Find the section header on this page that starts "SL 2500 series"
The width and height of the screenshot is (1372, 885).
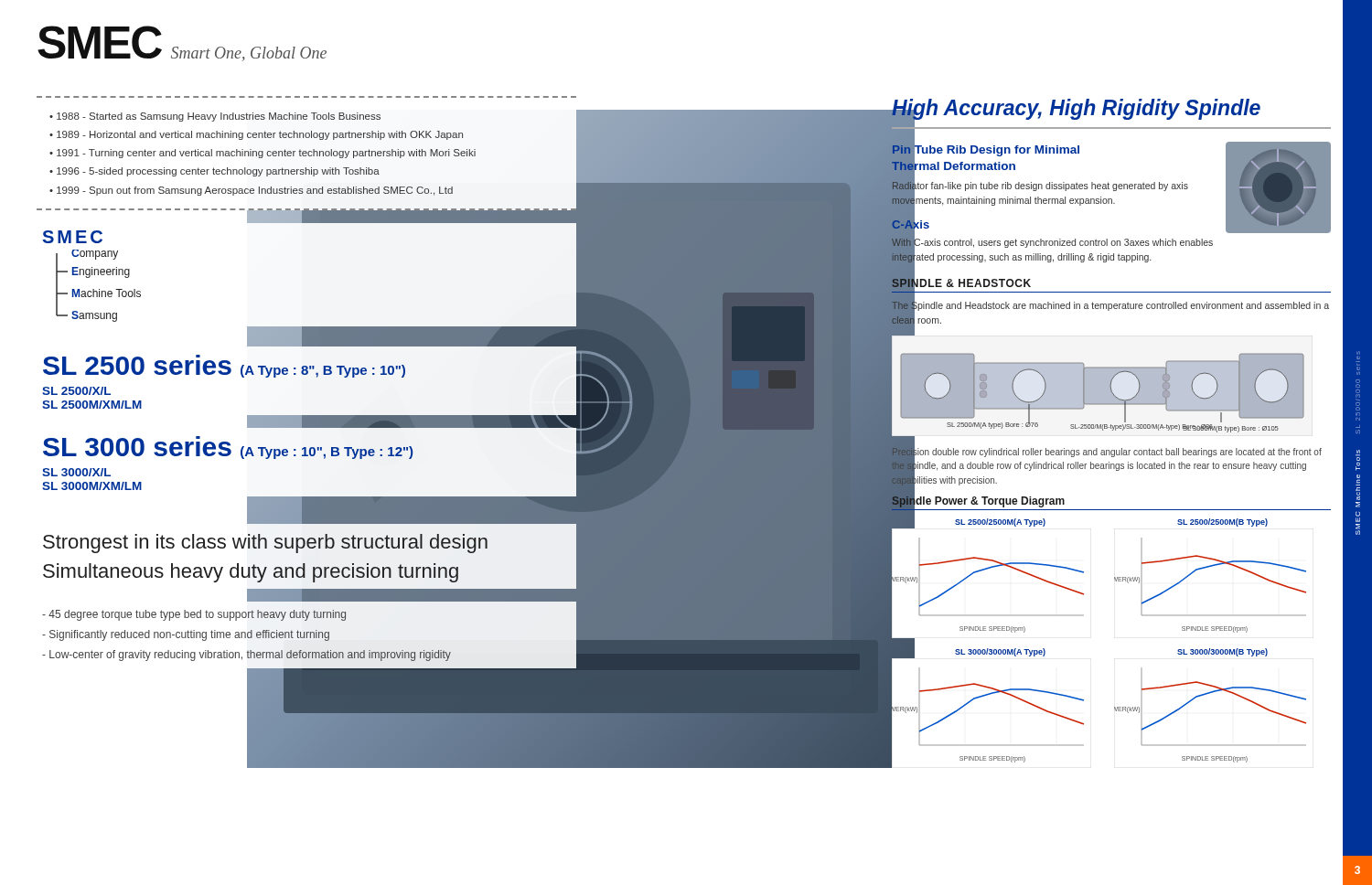tap(306, 380)
